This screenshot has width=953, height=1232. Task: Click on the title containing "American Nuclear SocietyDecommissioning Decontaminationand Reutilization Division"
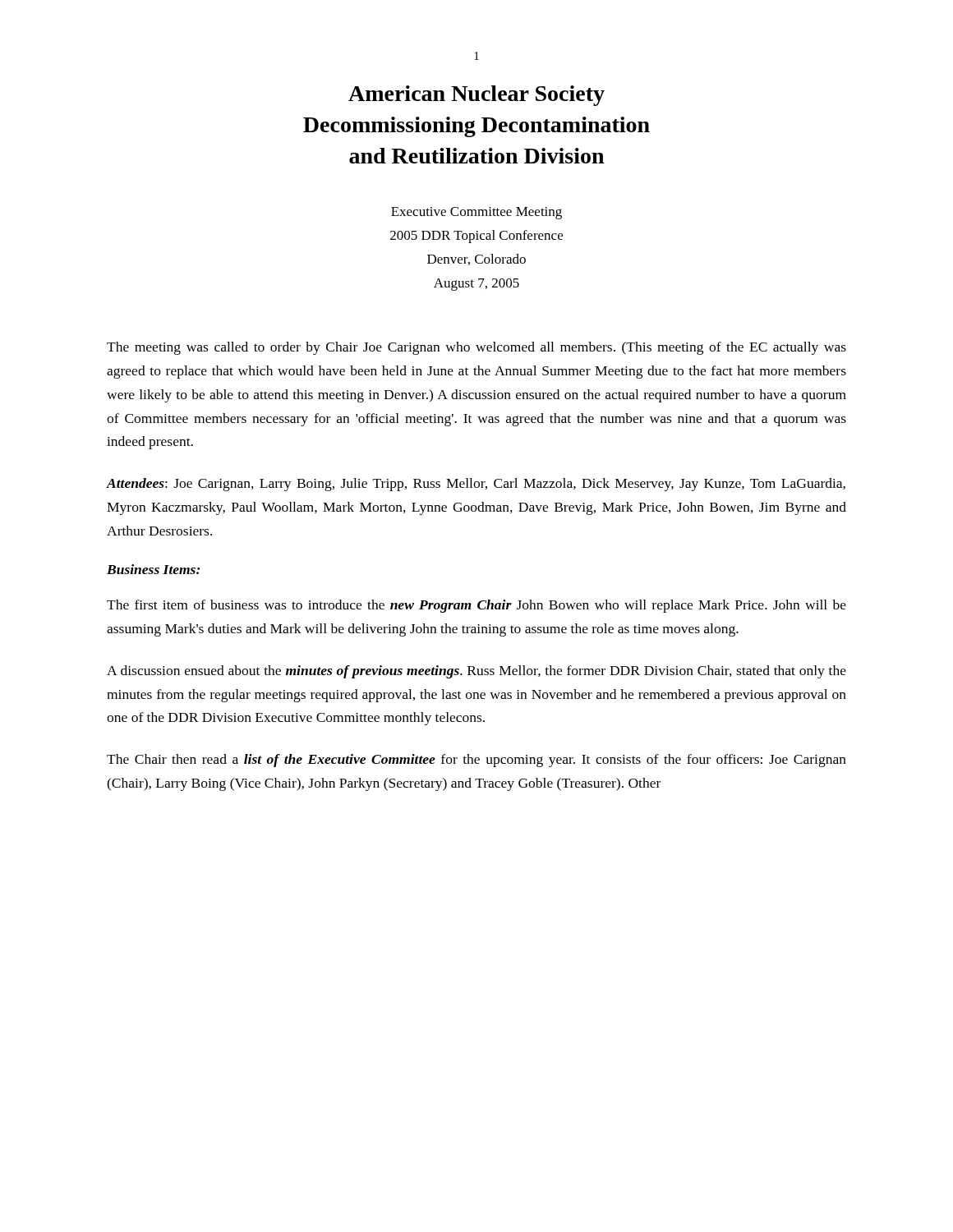coord(476,125)
